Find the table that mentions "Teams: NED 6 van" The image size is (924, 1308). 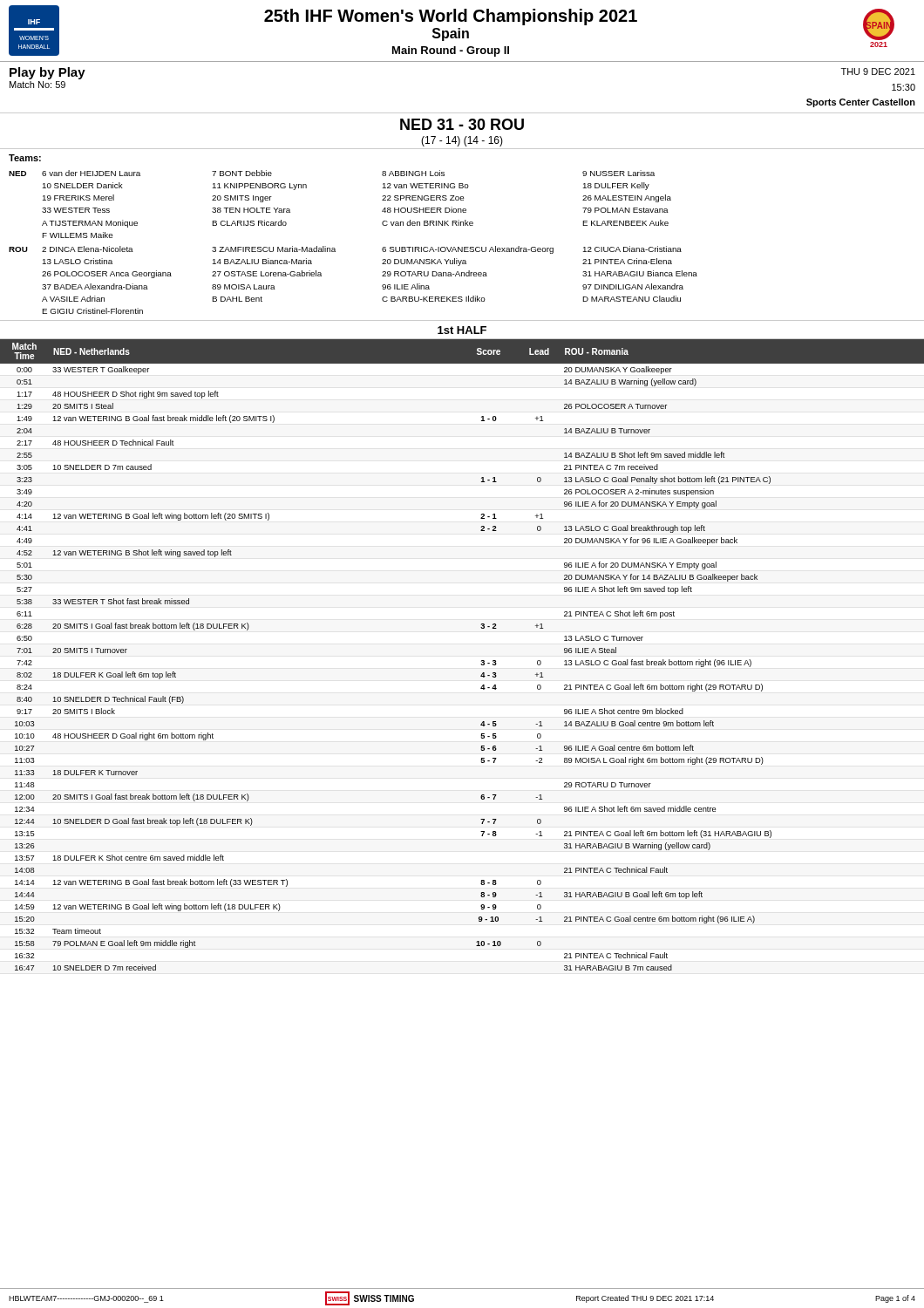click(x=462, y=235)
